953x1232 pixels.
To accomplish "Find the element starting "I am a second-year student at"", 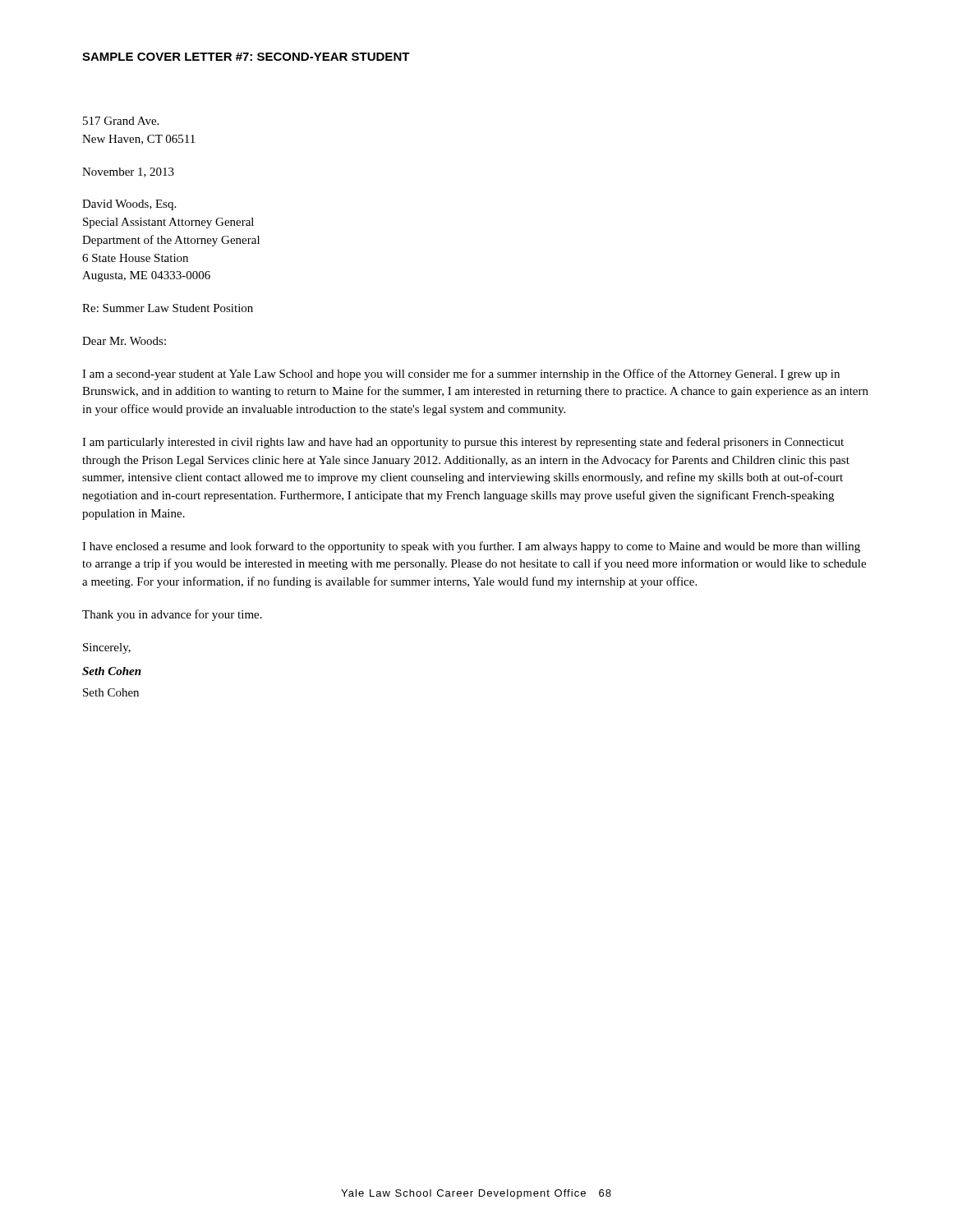I will tap(475, 391).
